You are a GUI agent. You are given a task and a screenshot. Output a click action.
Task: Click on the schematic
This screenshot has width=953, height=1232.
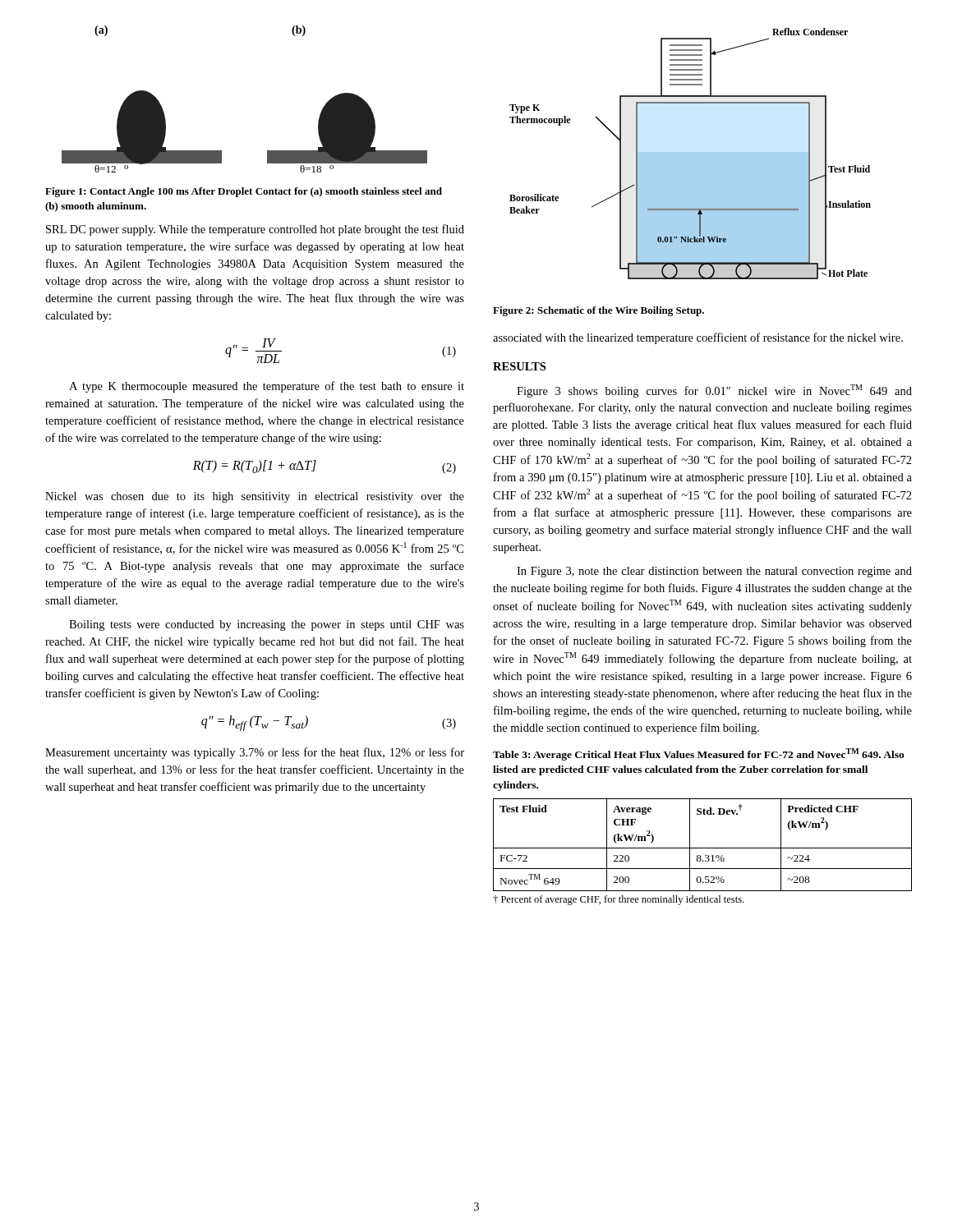tap(702, 160)
